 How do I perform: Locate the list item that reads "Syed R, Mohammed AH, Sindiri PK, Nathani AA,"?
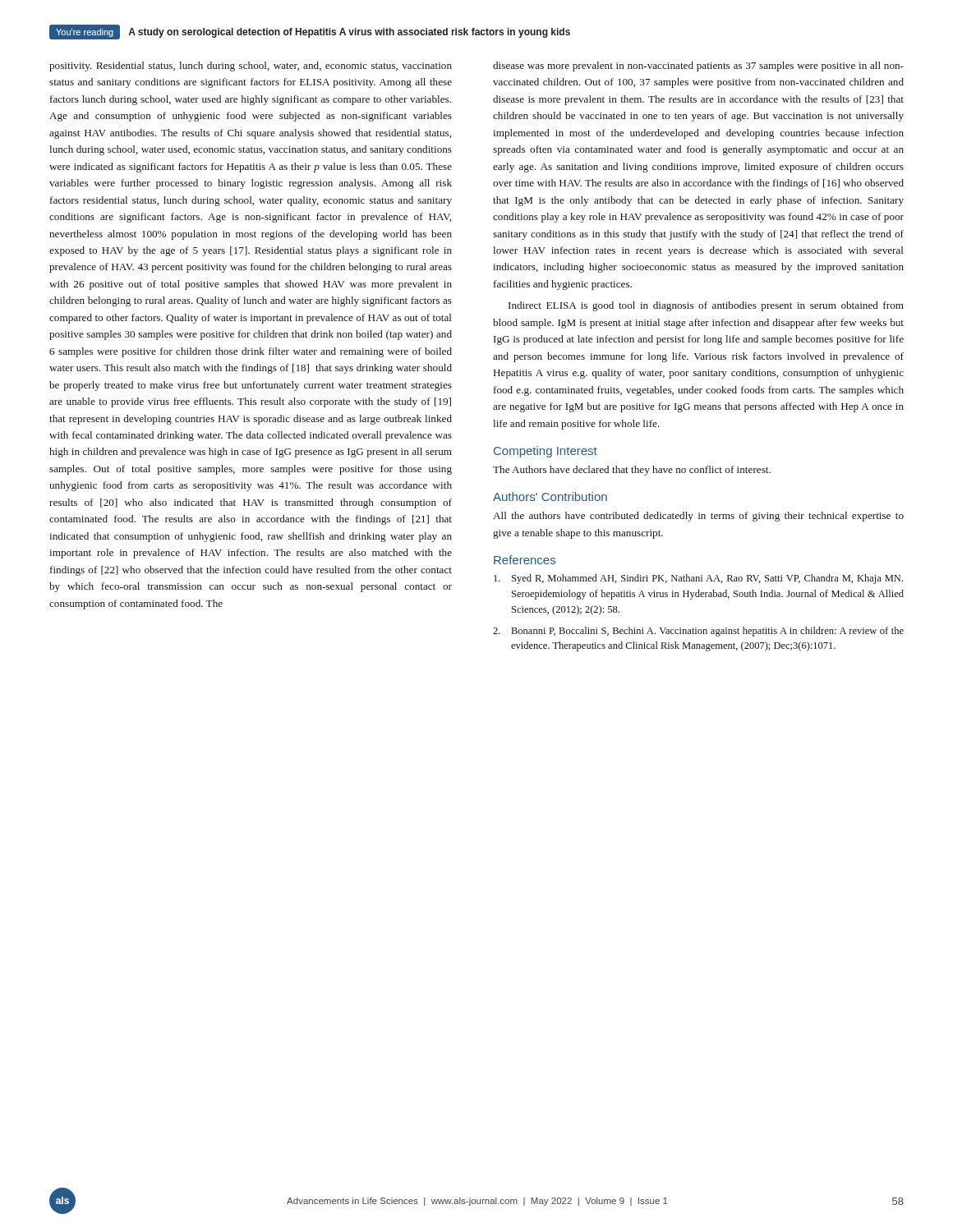(x=698, y=594)
